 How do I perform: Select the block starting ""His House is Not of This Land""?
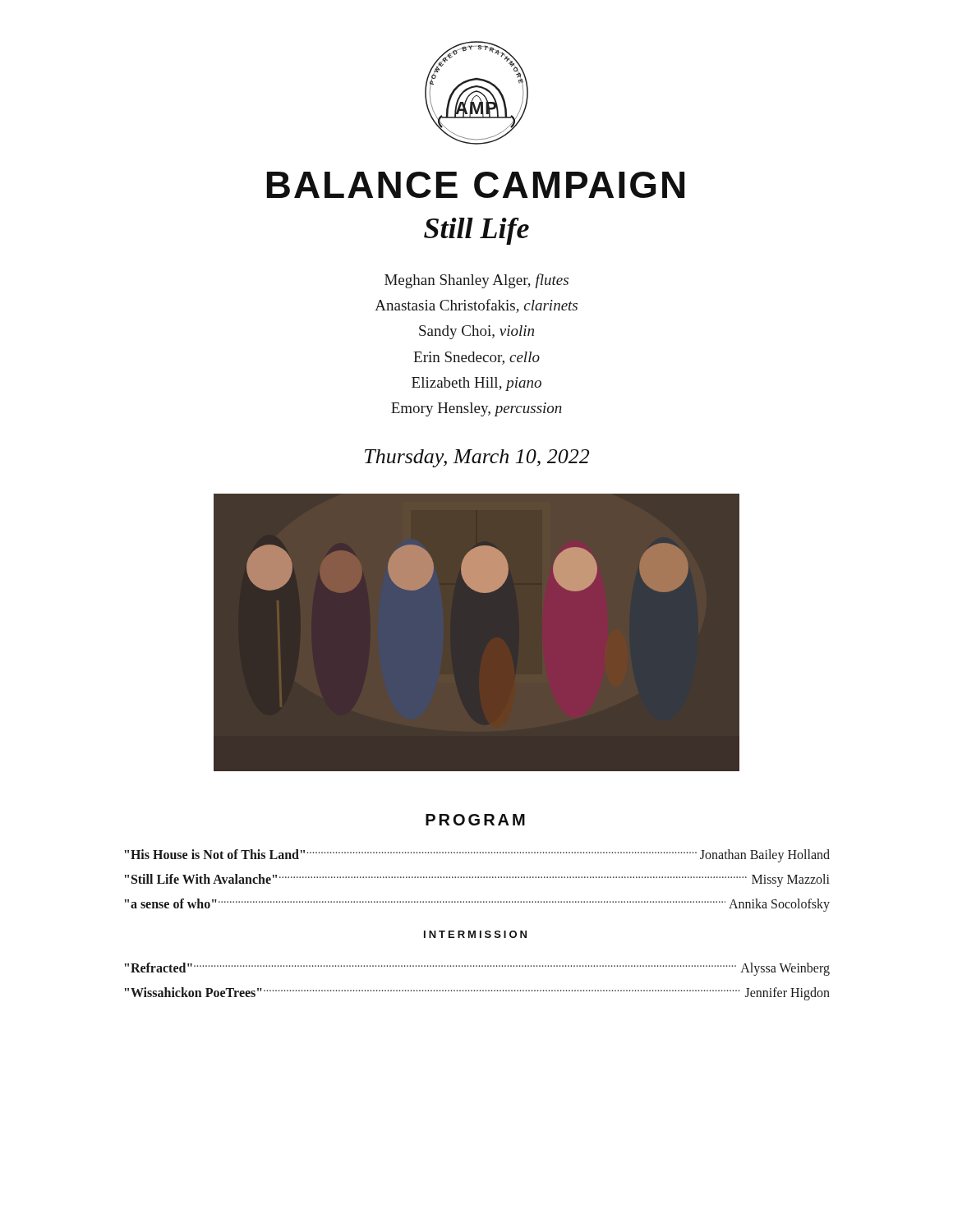476,853
